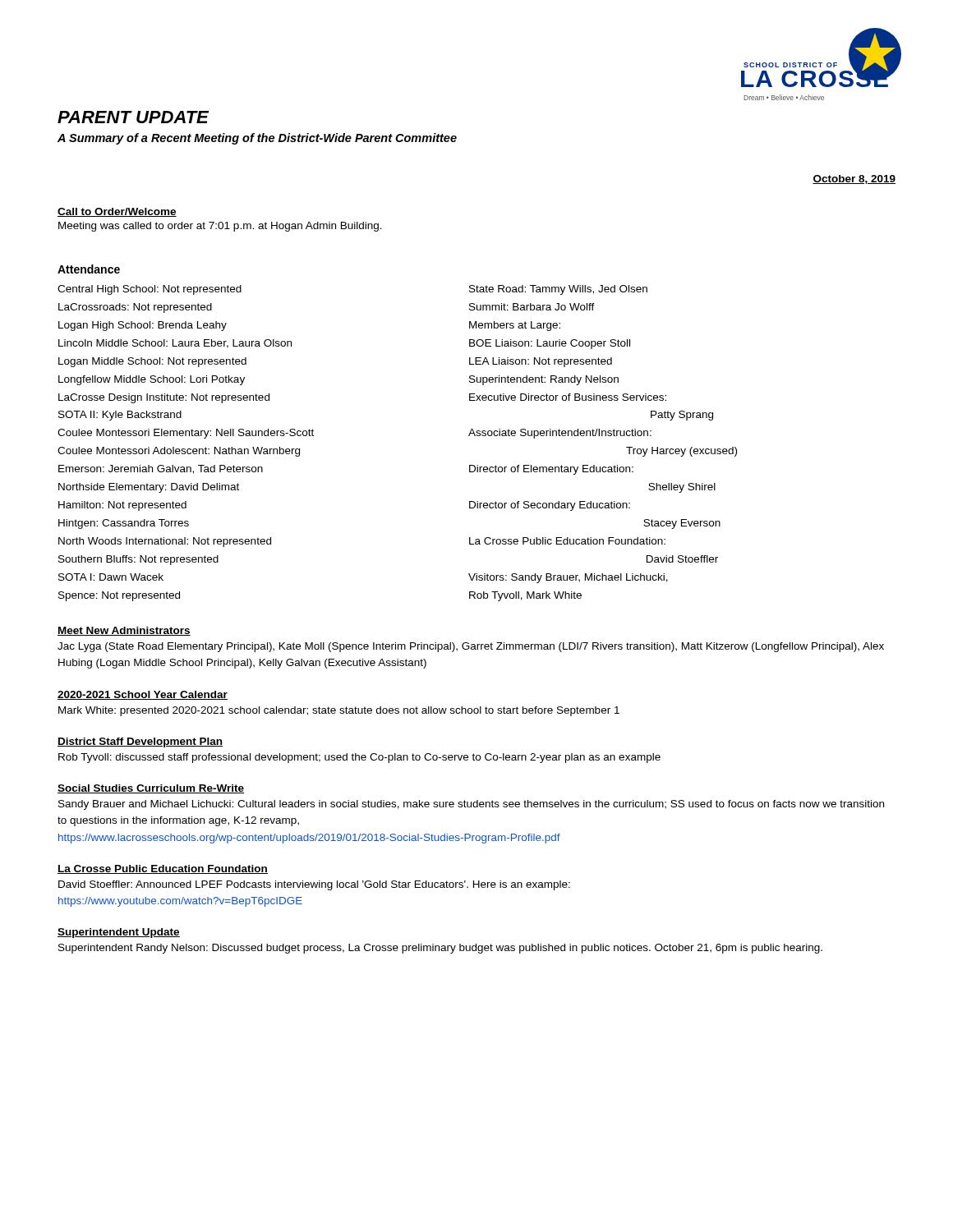953x1232 pixels.
Task: Select the section header with the text "Call to Order/Welcome Meeting was called to"
Action: (x=117, y=212)
